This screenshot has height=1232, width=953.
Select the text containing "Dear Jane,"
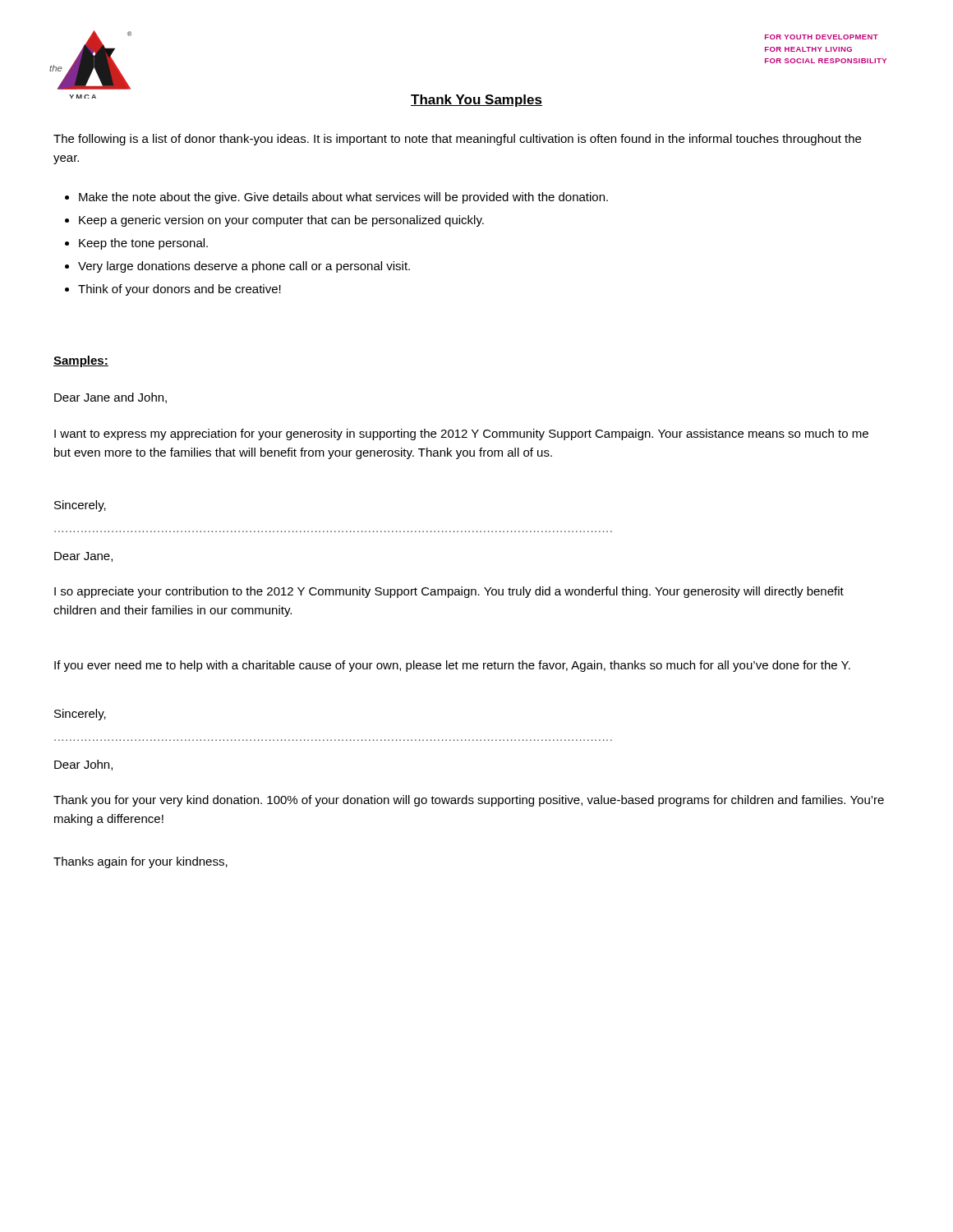click(84, 556)
